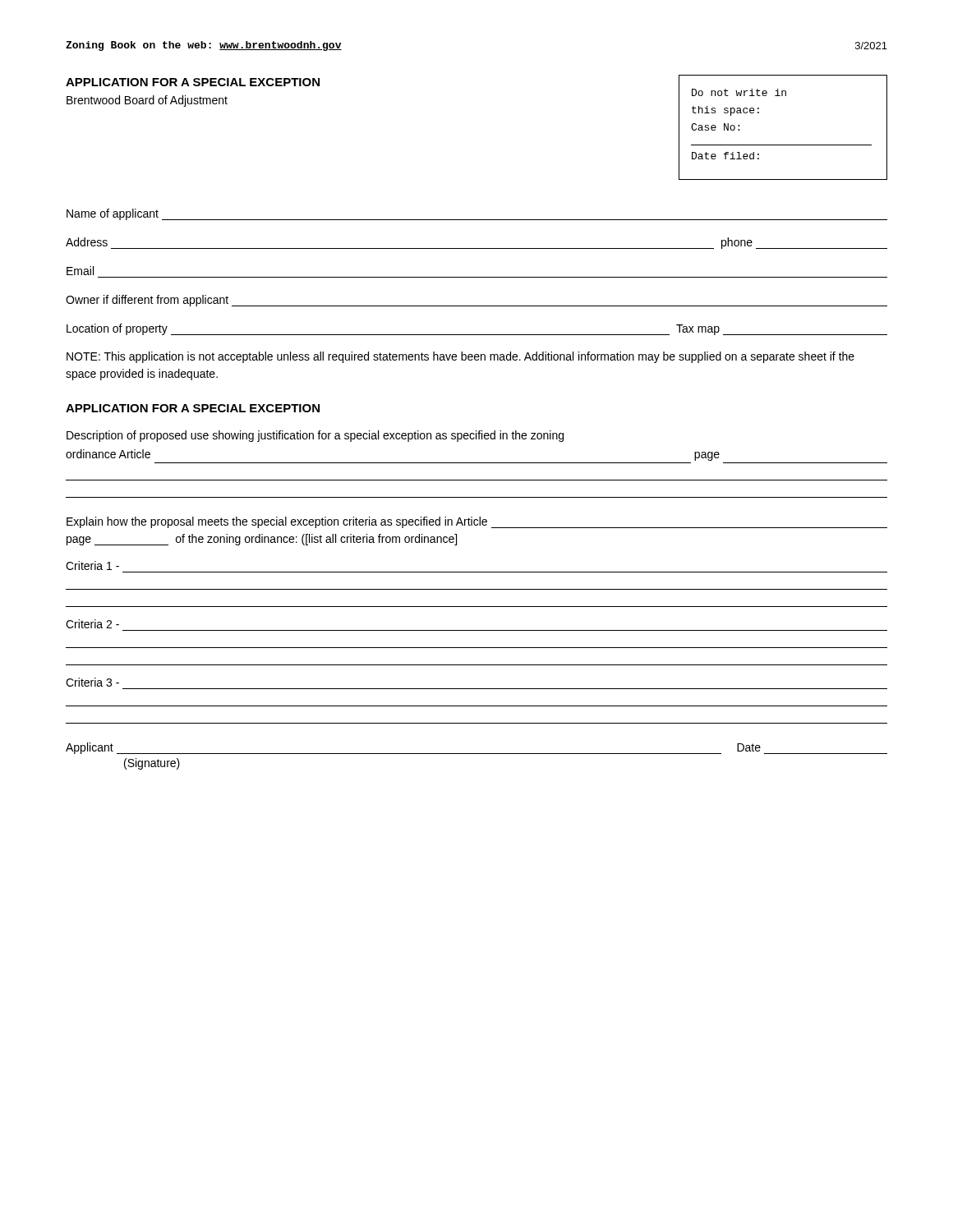
Task: Select the region starting "Do not write in this space: Case No:"
Action: click(x=739, y=92)
